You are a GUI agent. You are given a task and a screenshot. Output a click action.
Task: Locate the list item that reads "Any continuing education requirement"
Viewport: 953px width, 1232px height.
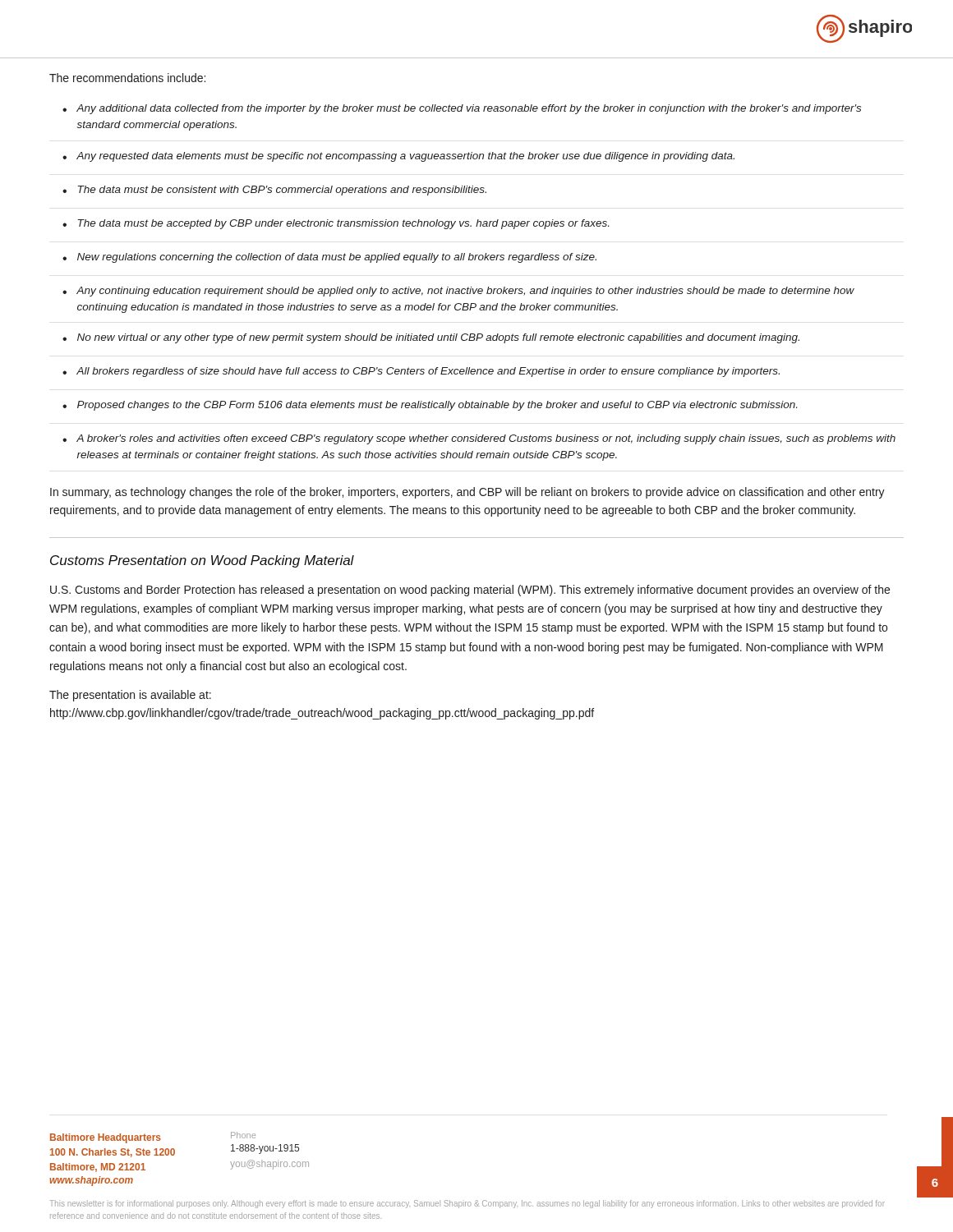pos(490,299)
